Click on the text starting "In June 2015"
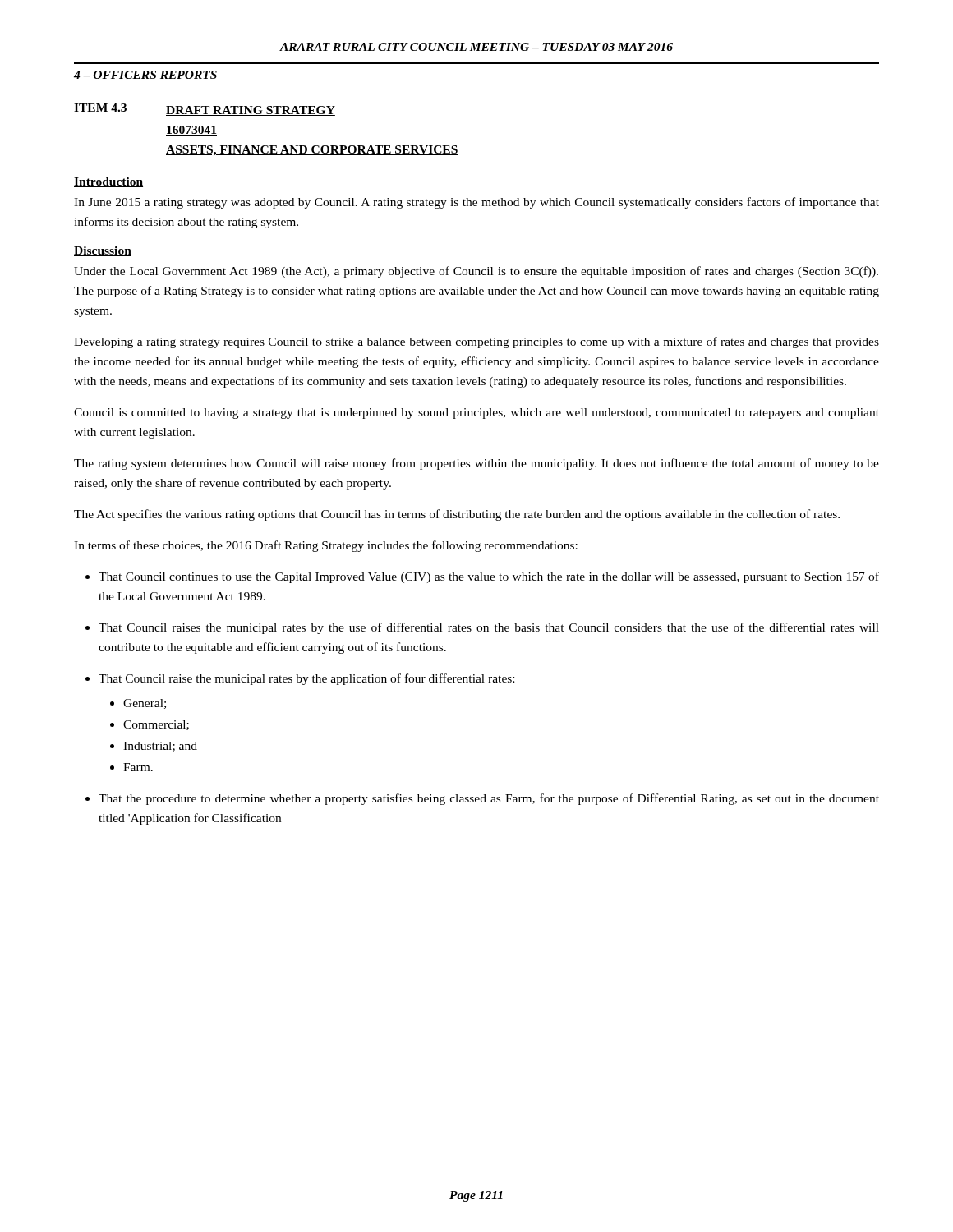The width and height of the screenshot is (953, 1232). (x=476, y=212)
